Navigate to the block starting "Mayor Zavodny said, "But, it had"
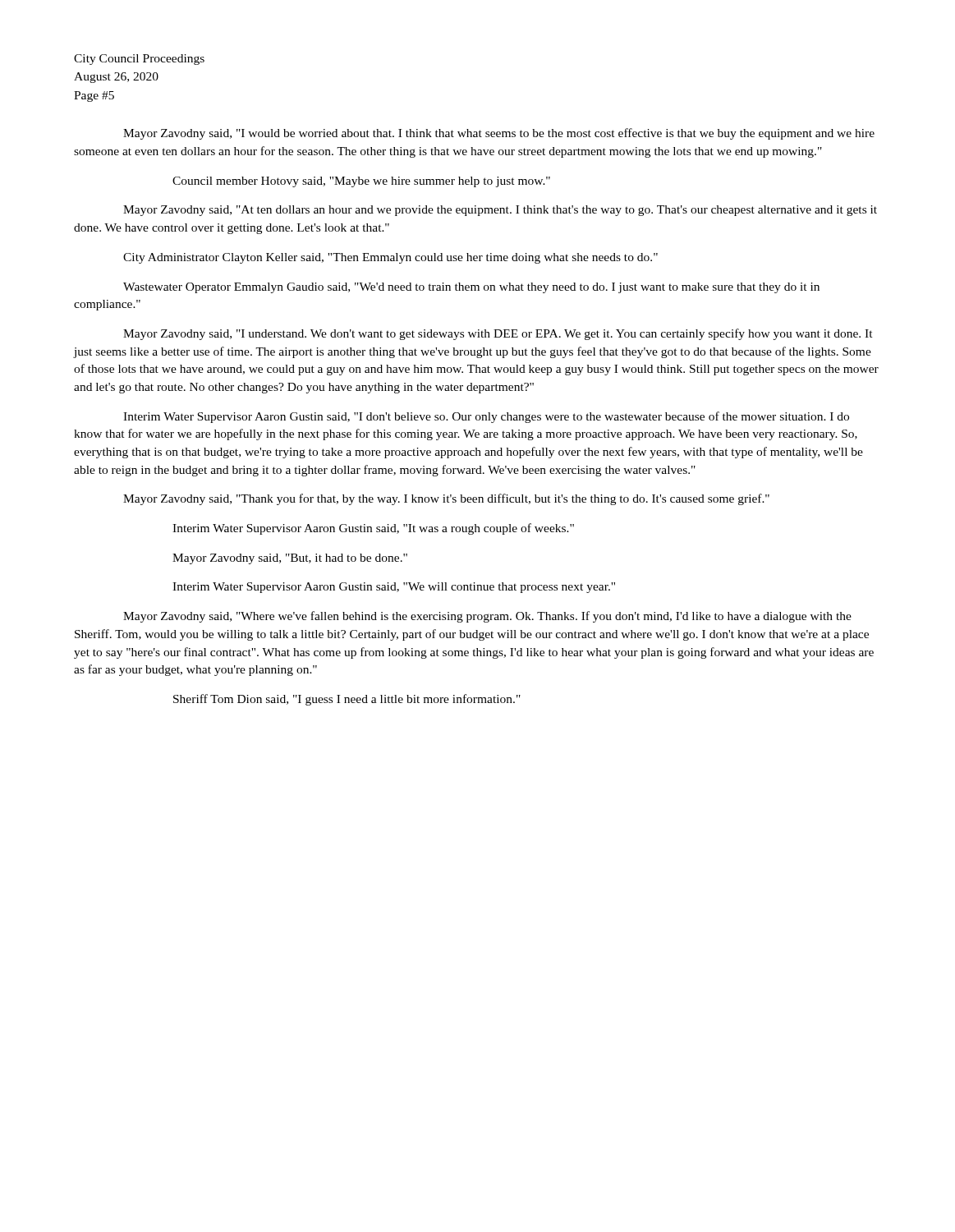This screenshot has width=955, height=1232. [290, 557]
